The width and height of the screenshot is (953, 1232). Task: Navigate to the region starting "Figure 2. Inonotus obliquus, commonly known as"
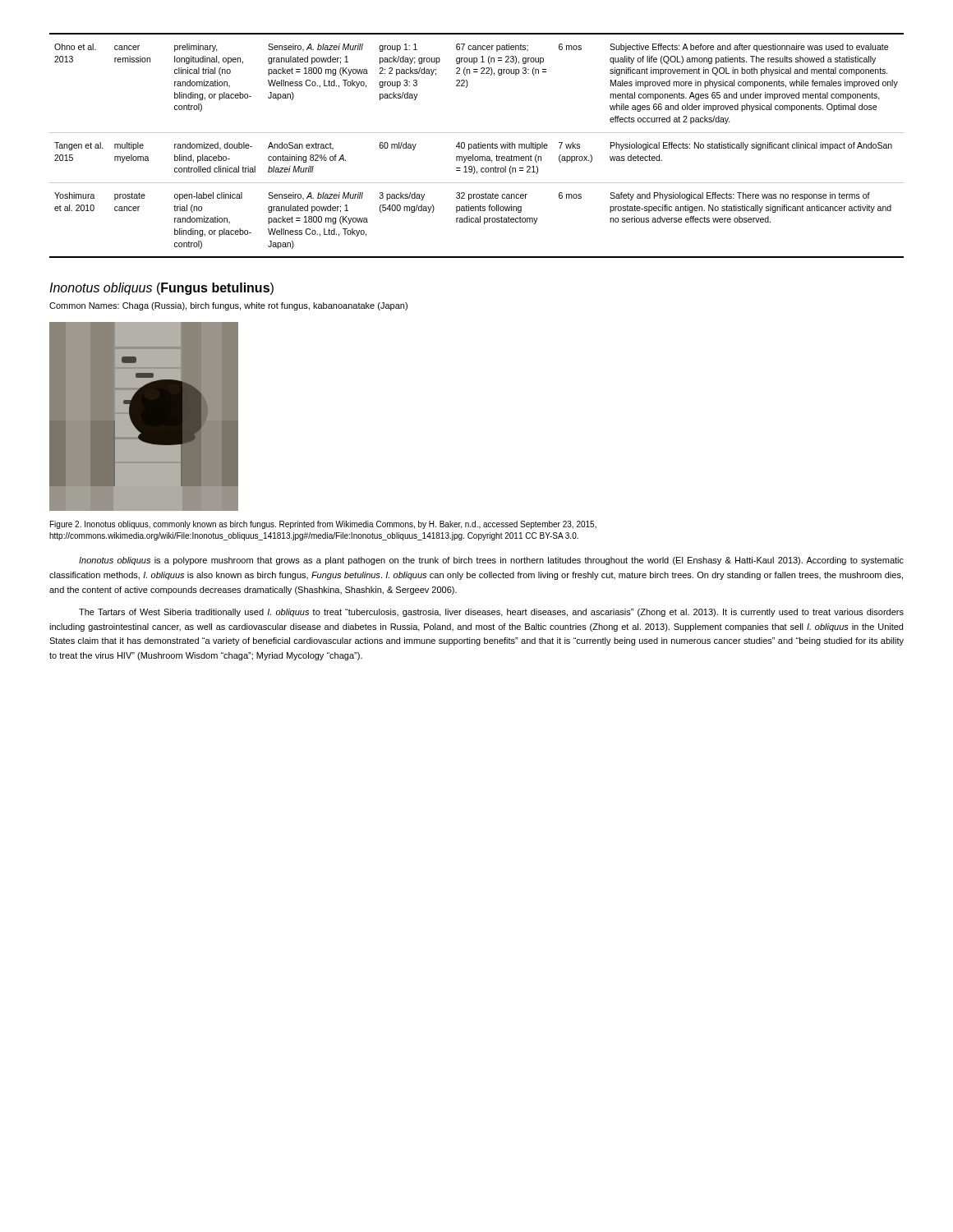323,530
